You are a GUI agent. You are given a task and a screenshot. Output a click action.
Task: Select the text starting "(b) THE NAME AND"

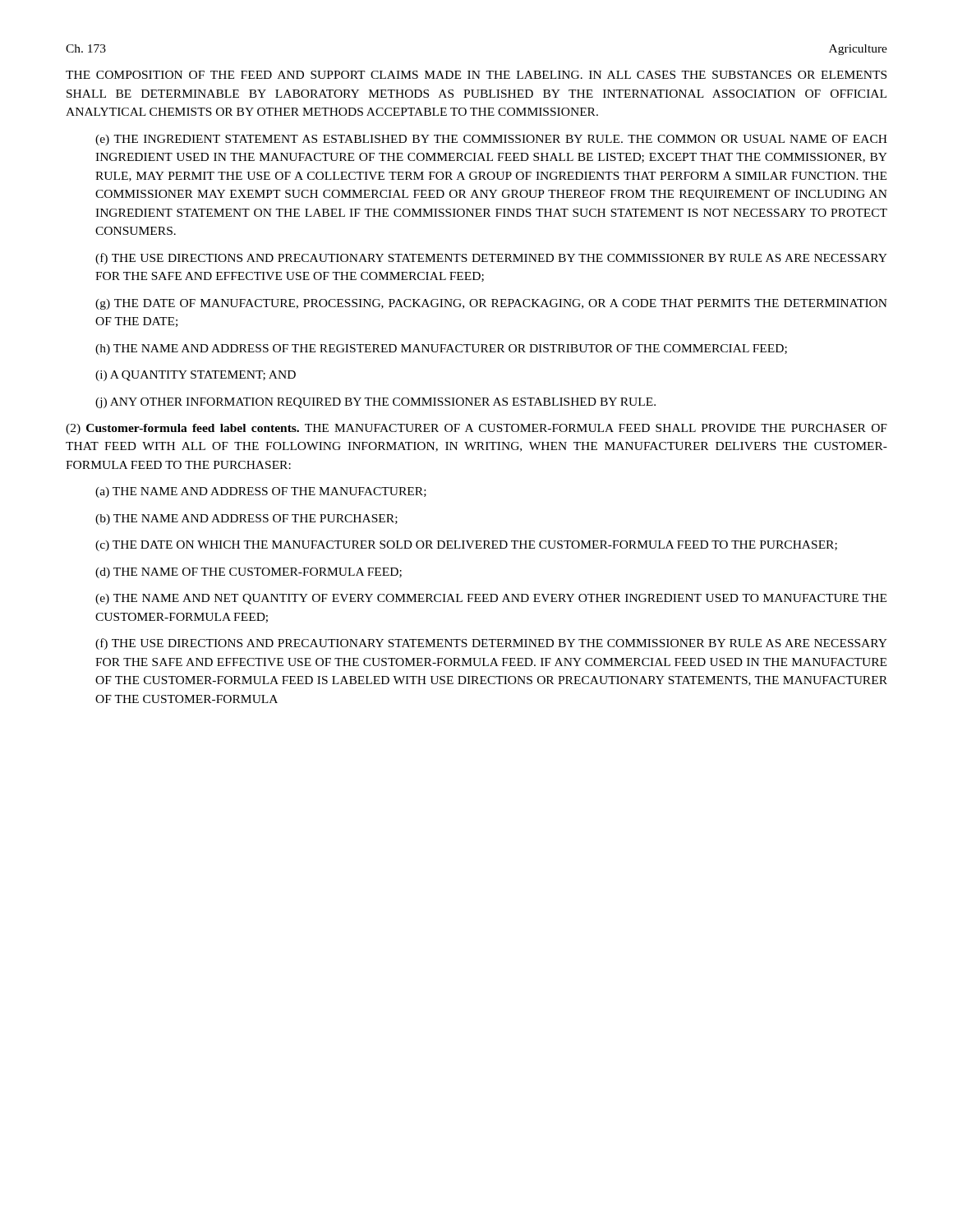(246, 519)
